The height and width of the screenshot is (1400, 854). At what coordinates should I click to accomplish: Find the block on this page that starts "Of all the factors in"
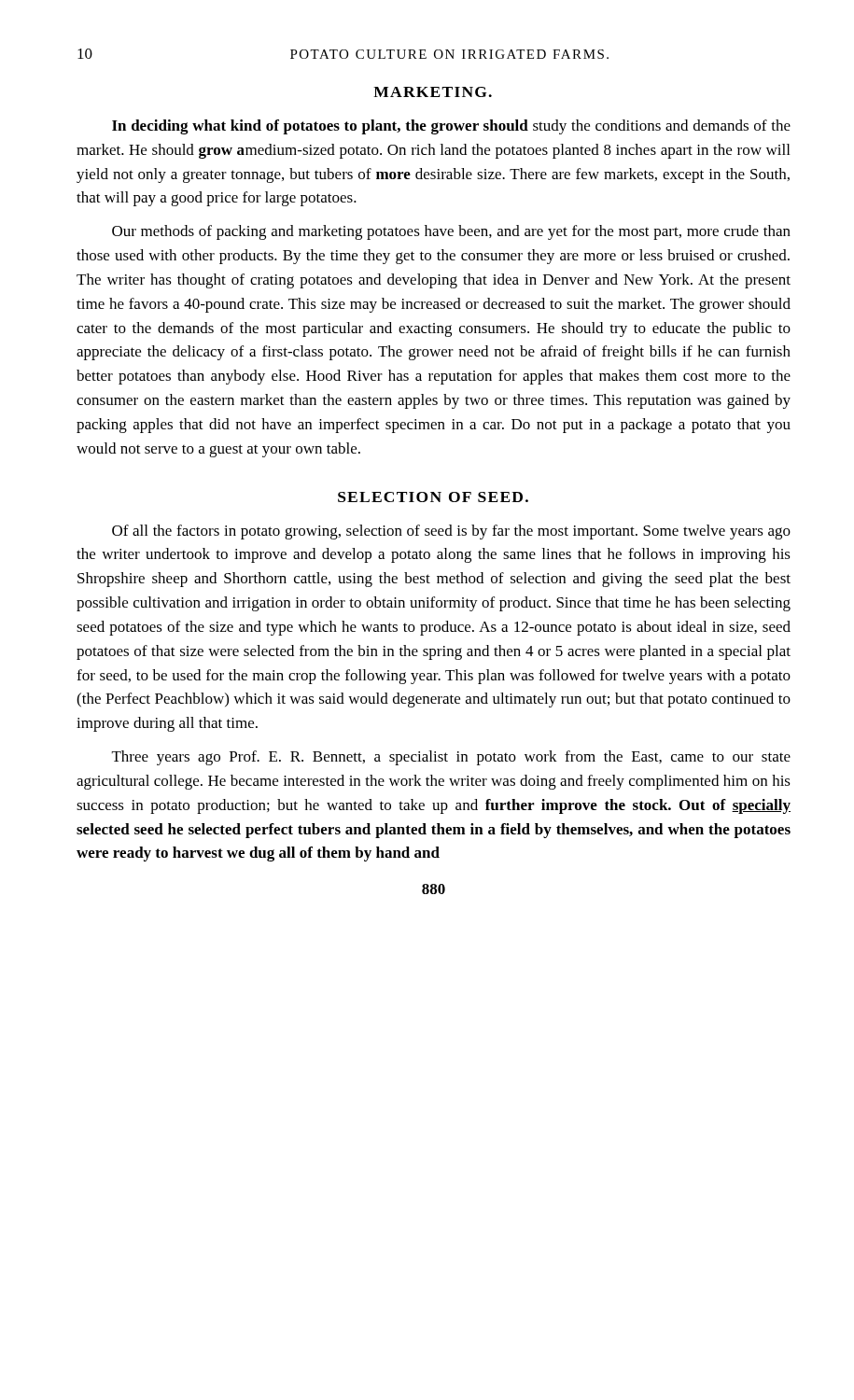434,627
